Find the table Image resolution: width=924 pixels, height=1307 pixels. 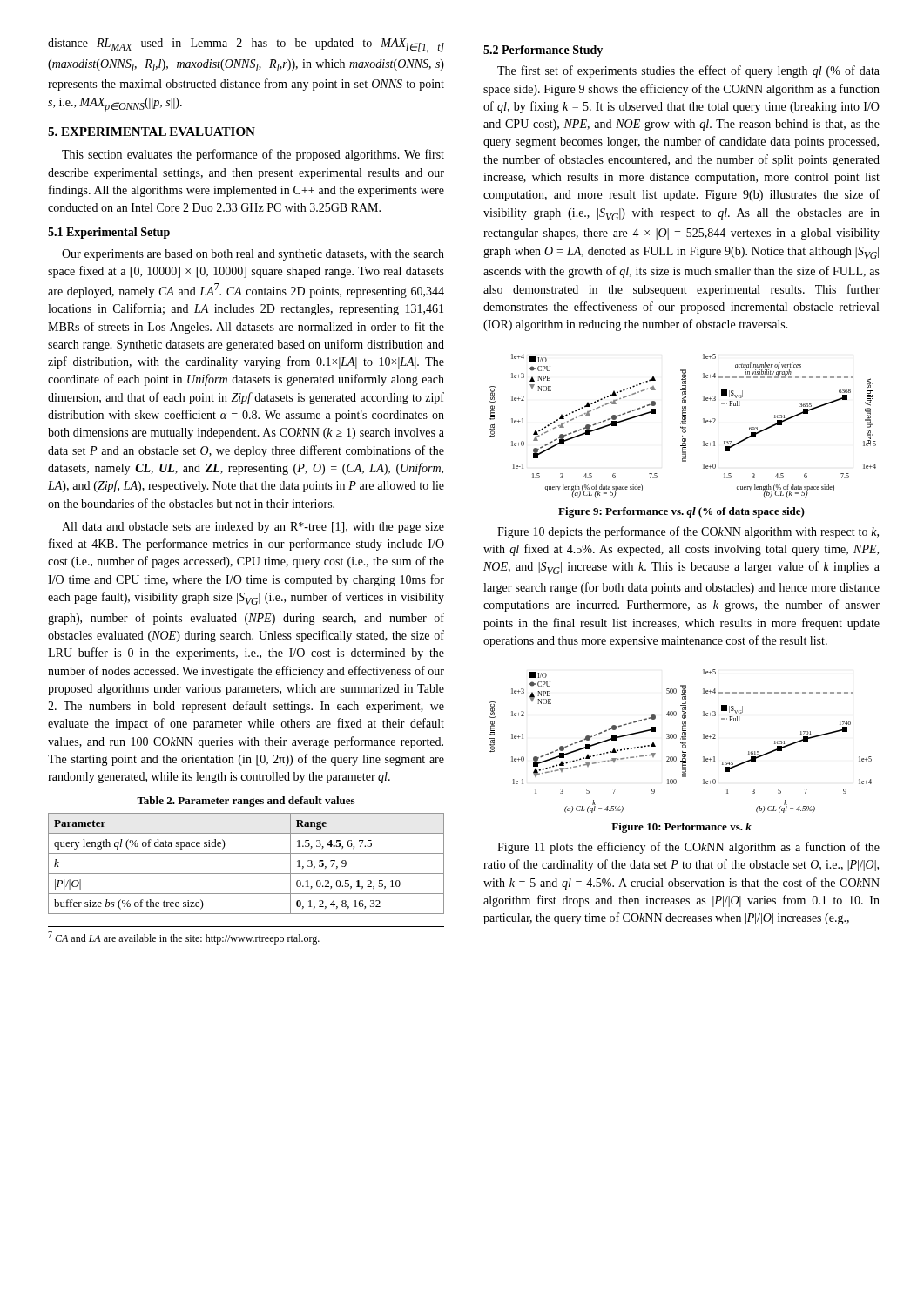coord(246,863)
